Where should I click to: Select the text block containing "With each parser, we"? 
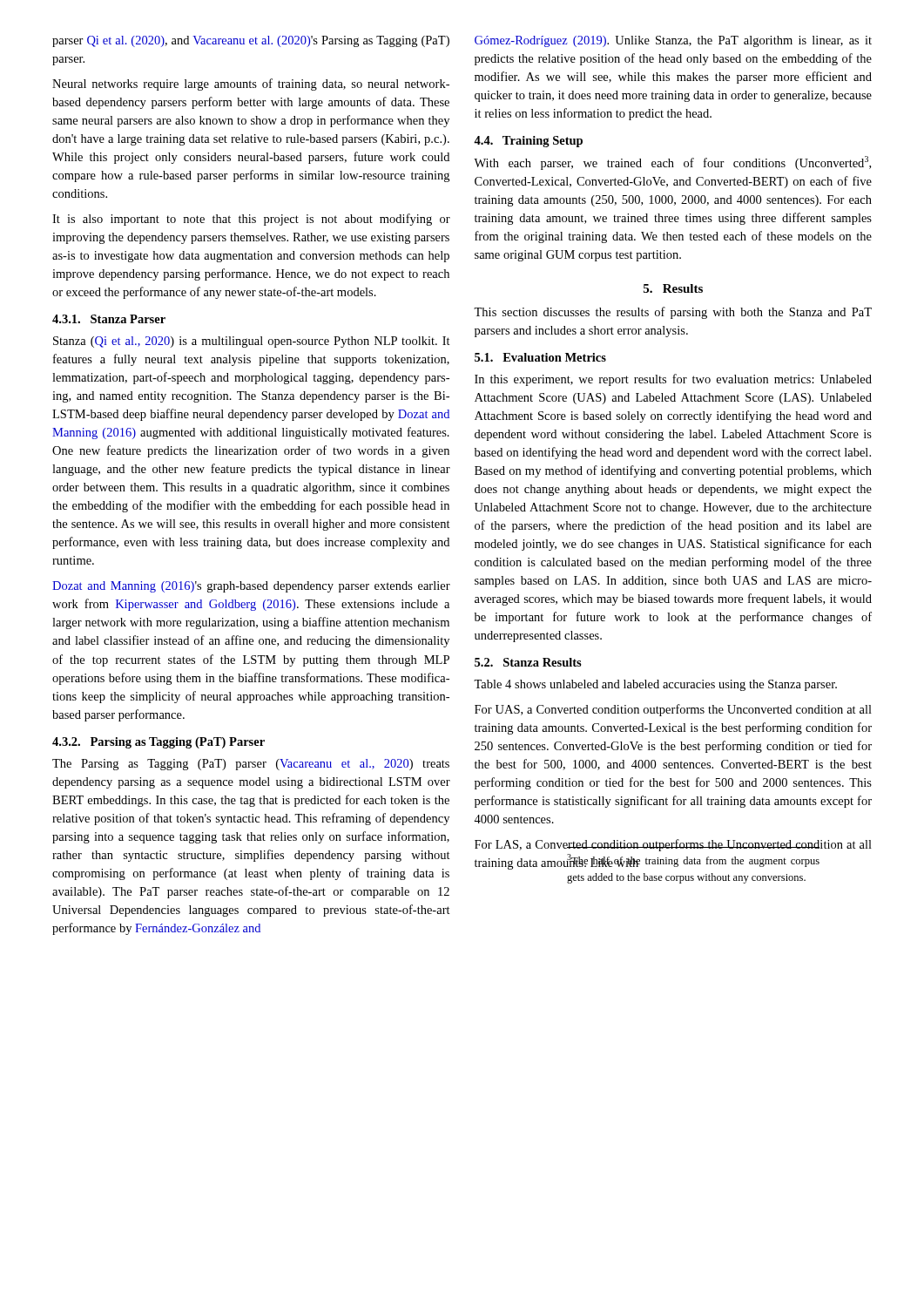click(x=673, y=209)
